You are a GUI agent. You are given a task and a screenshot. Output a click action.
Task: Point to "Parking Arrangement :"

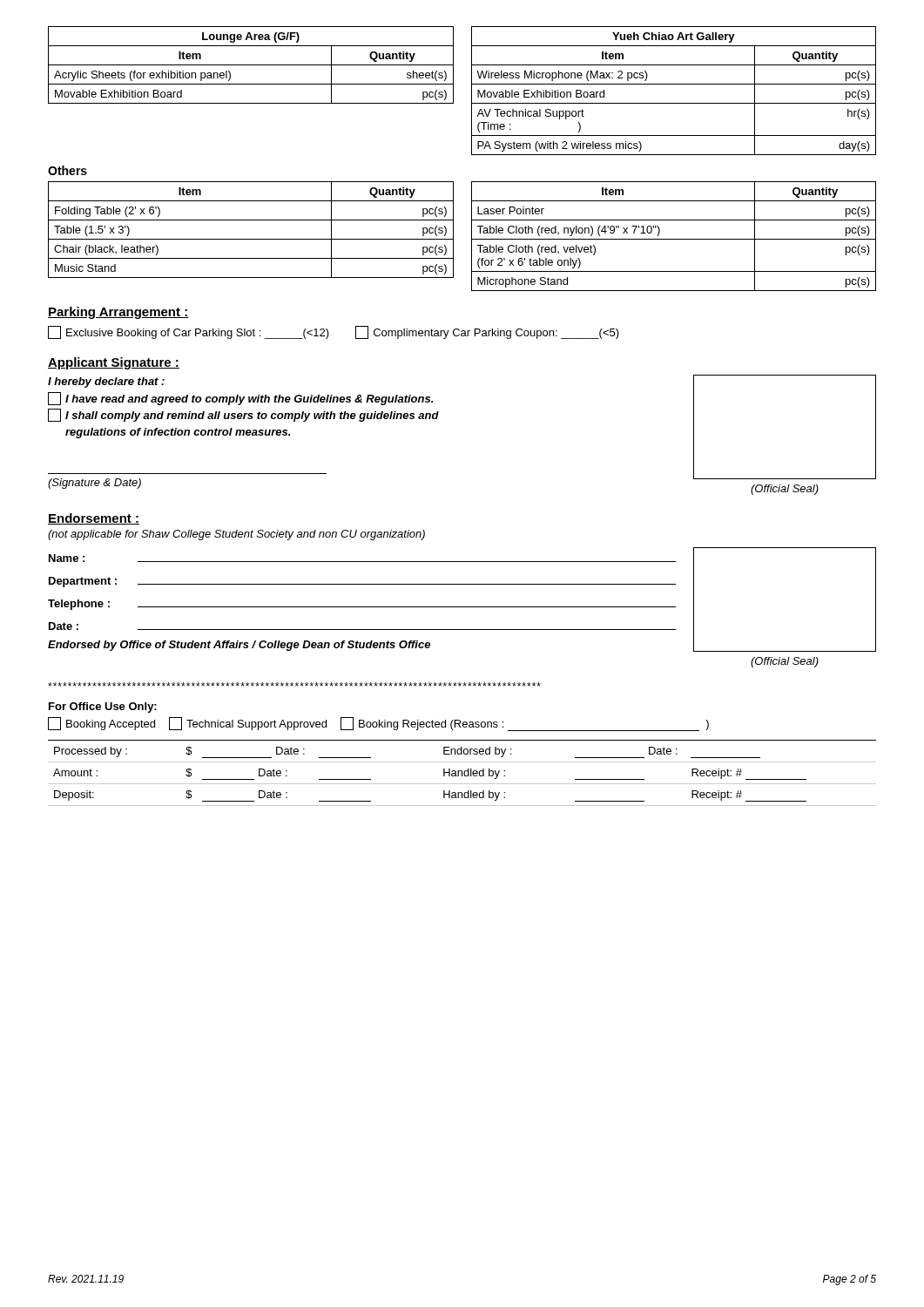pos(118,312)
